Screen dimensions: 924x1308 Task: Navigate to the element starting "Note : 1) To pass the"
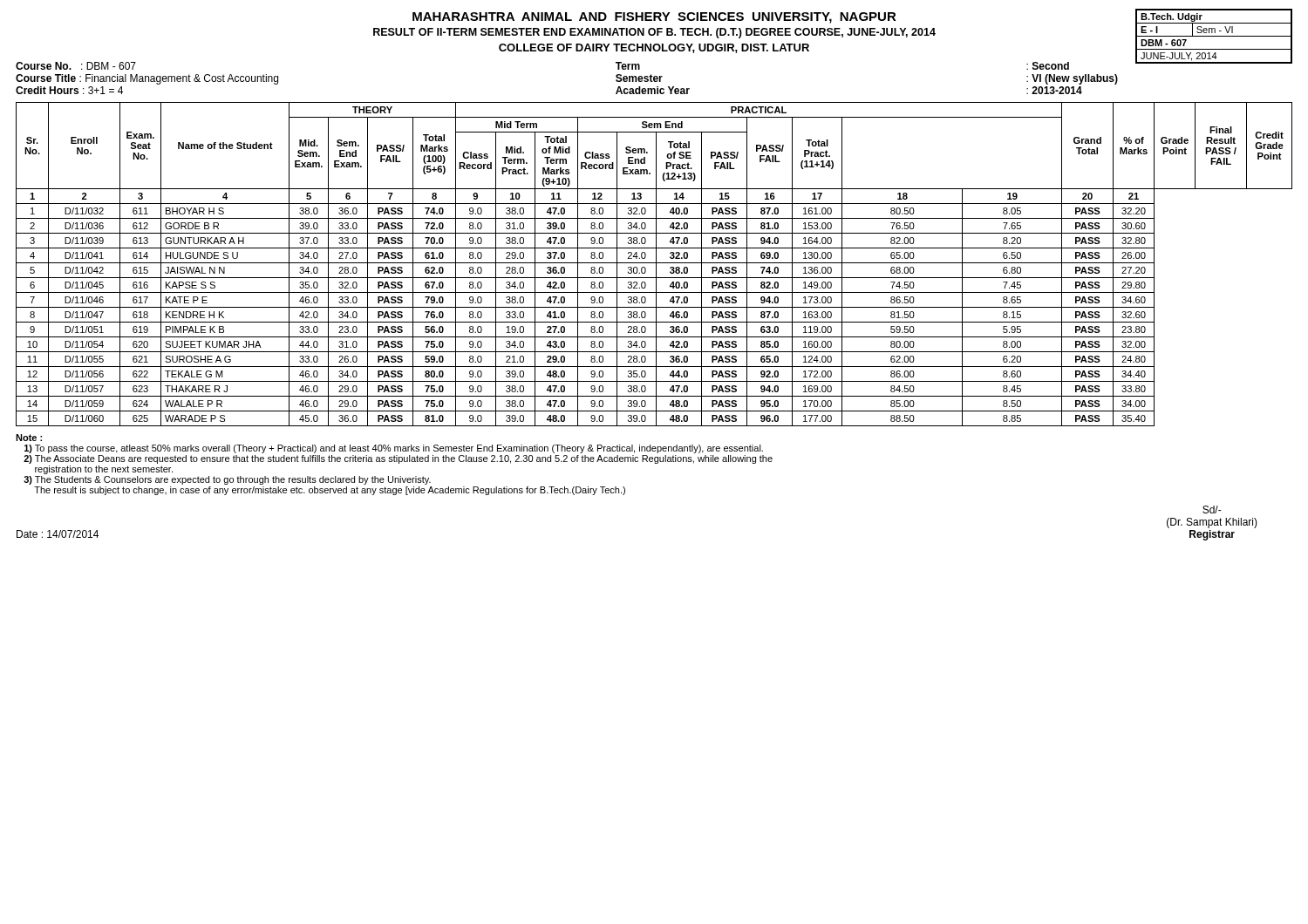pyautogui.click(x=394, y=464)
